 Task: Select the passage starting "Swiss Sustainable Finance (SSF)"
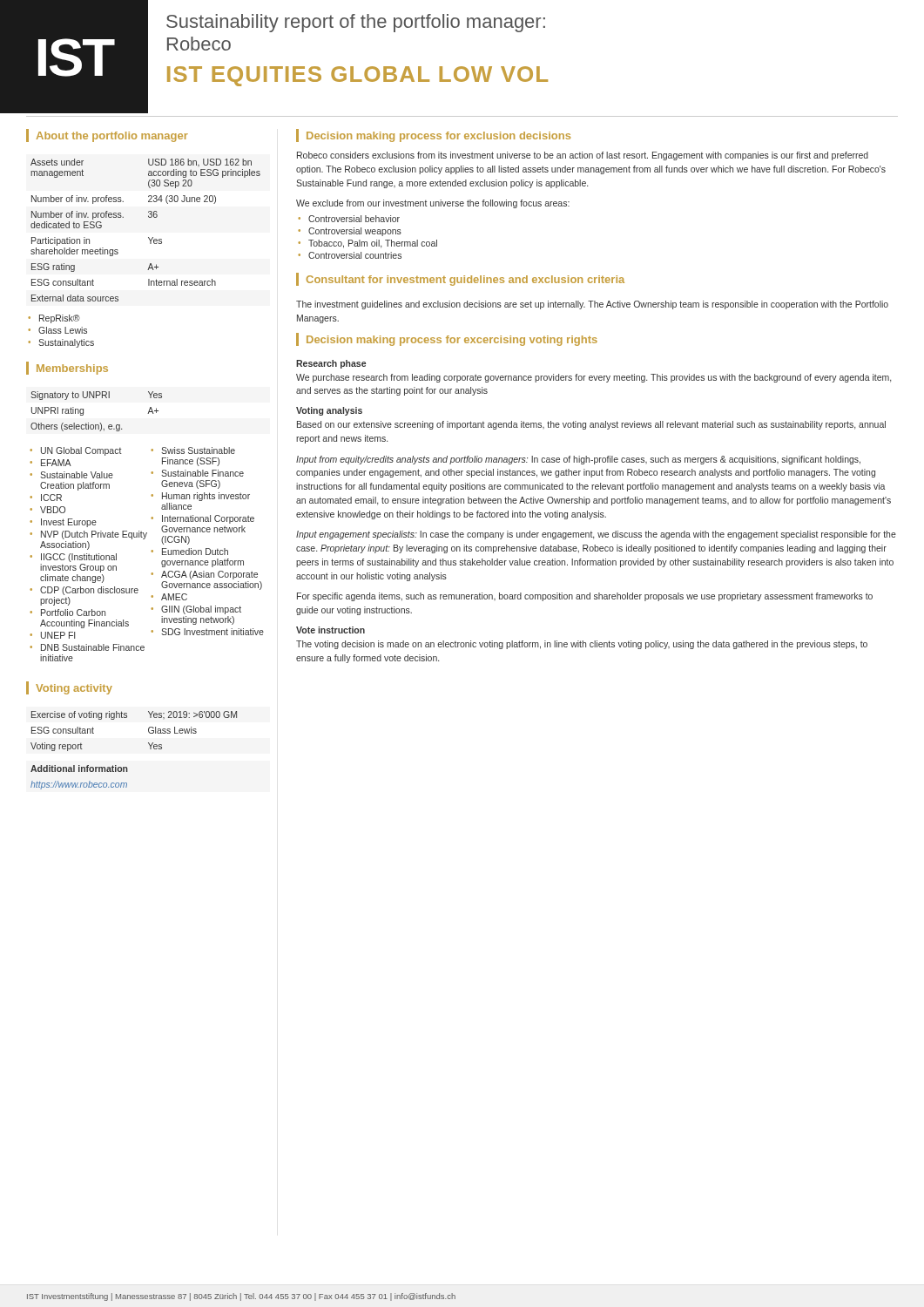pos(198,456)
